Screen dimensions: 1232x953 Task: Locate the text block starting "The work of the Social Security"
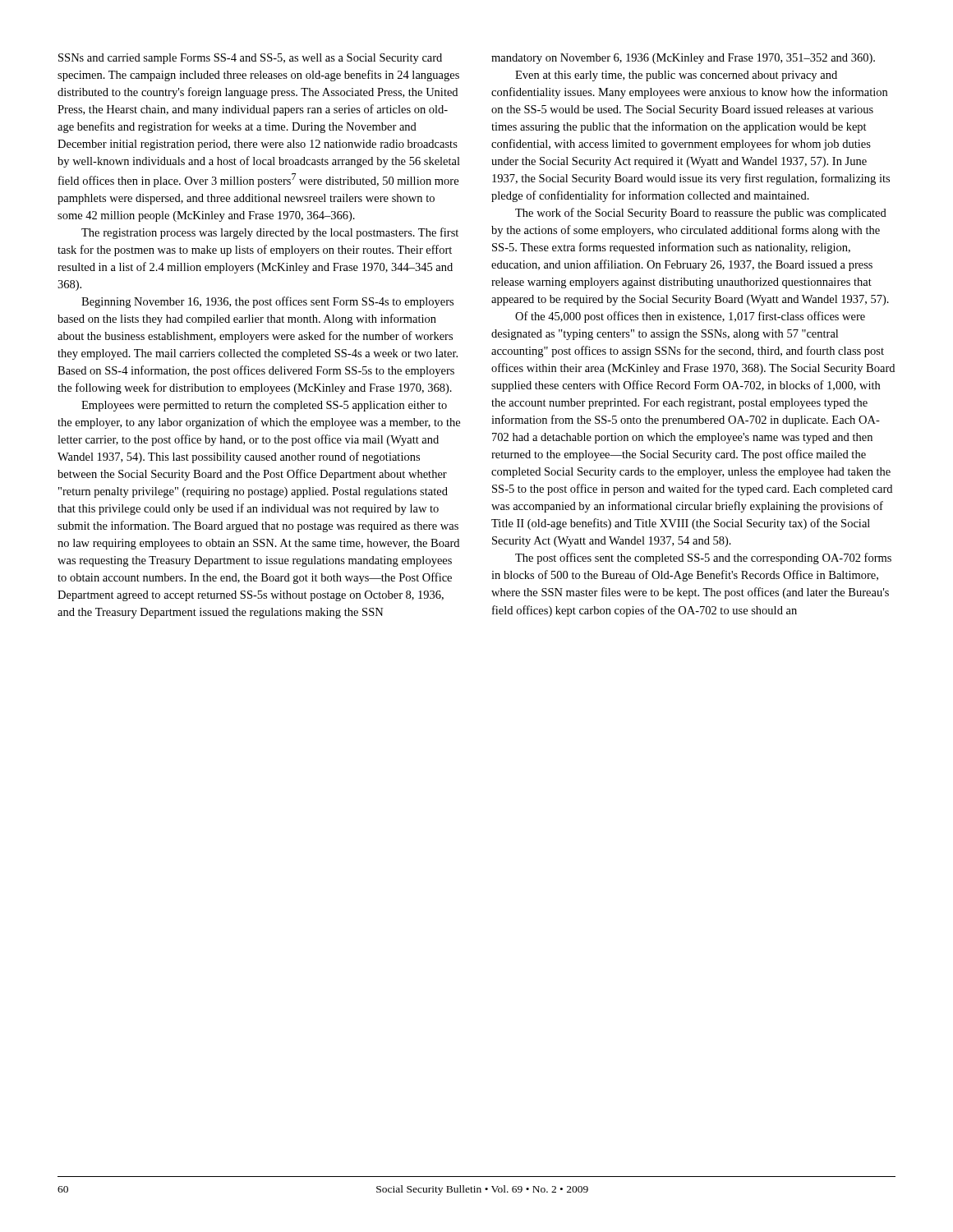pos(693,256)
